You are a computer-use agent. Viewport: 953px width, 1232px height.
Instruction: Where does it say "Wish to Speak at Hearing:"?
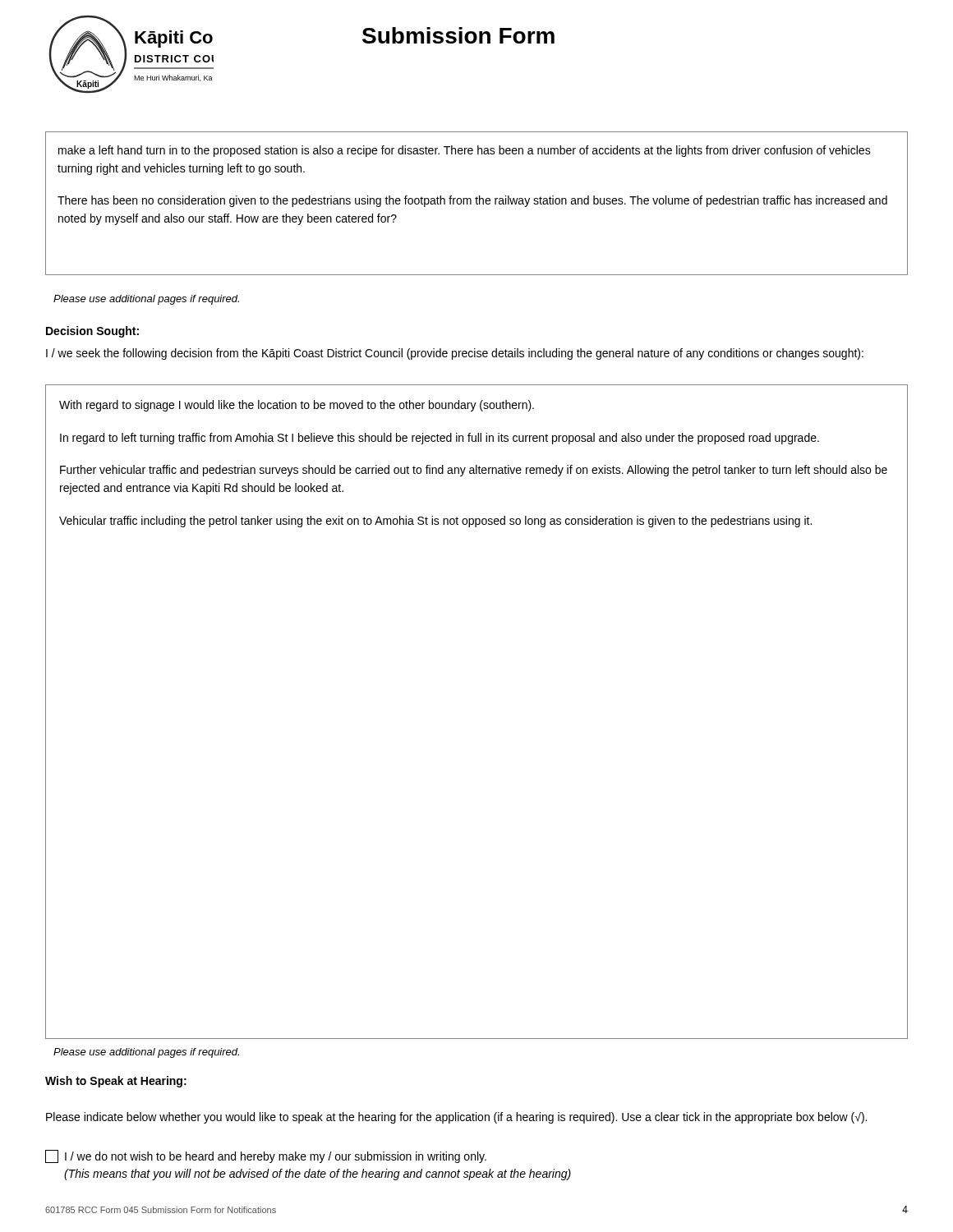click(x=116, y=1081)
